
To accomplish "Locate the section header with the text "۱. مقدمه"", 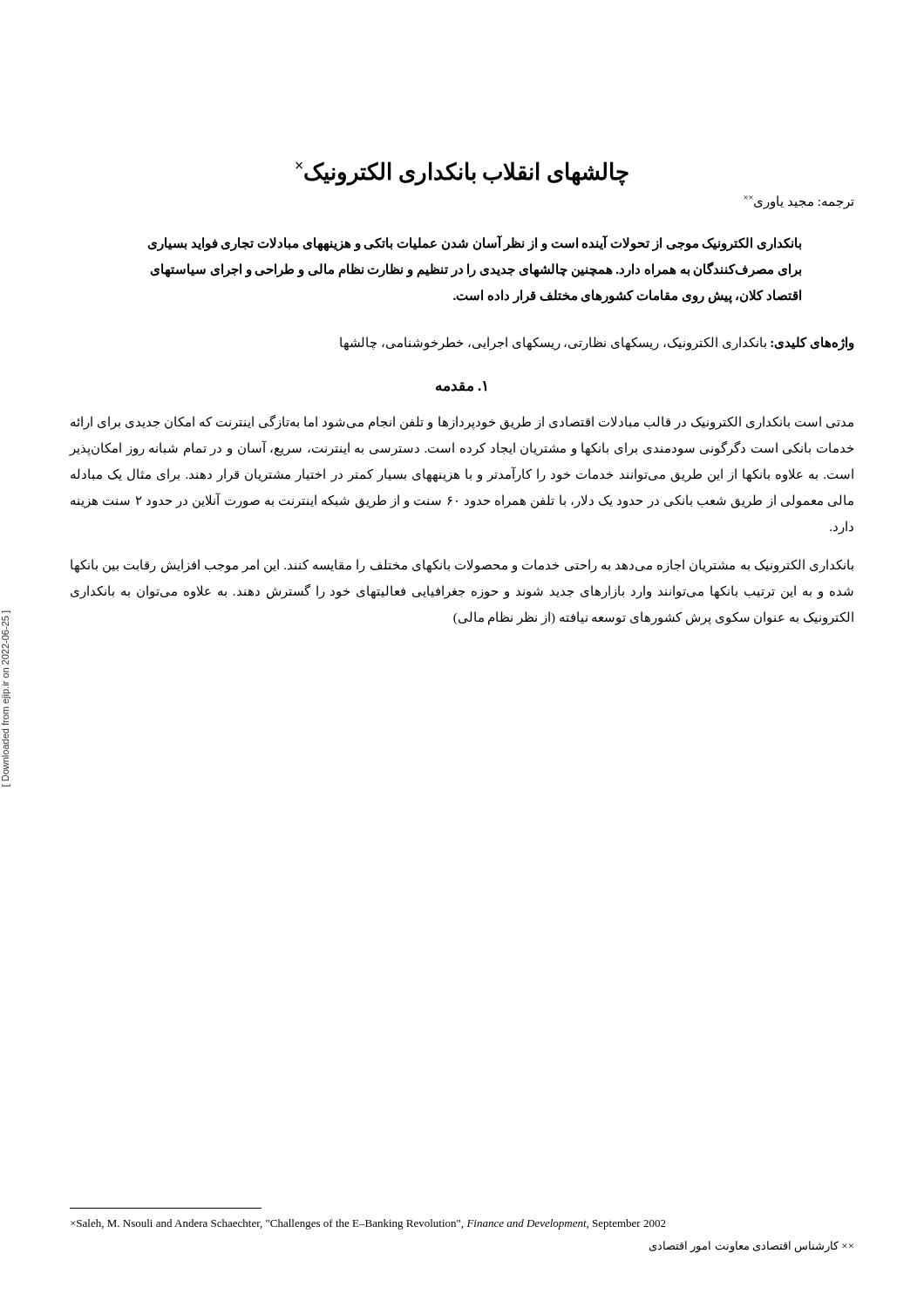I will (462, 386).
